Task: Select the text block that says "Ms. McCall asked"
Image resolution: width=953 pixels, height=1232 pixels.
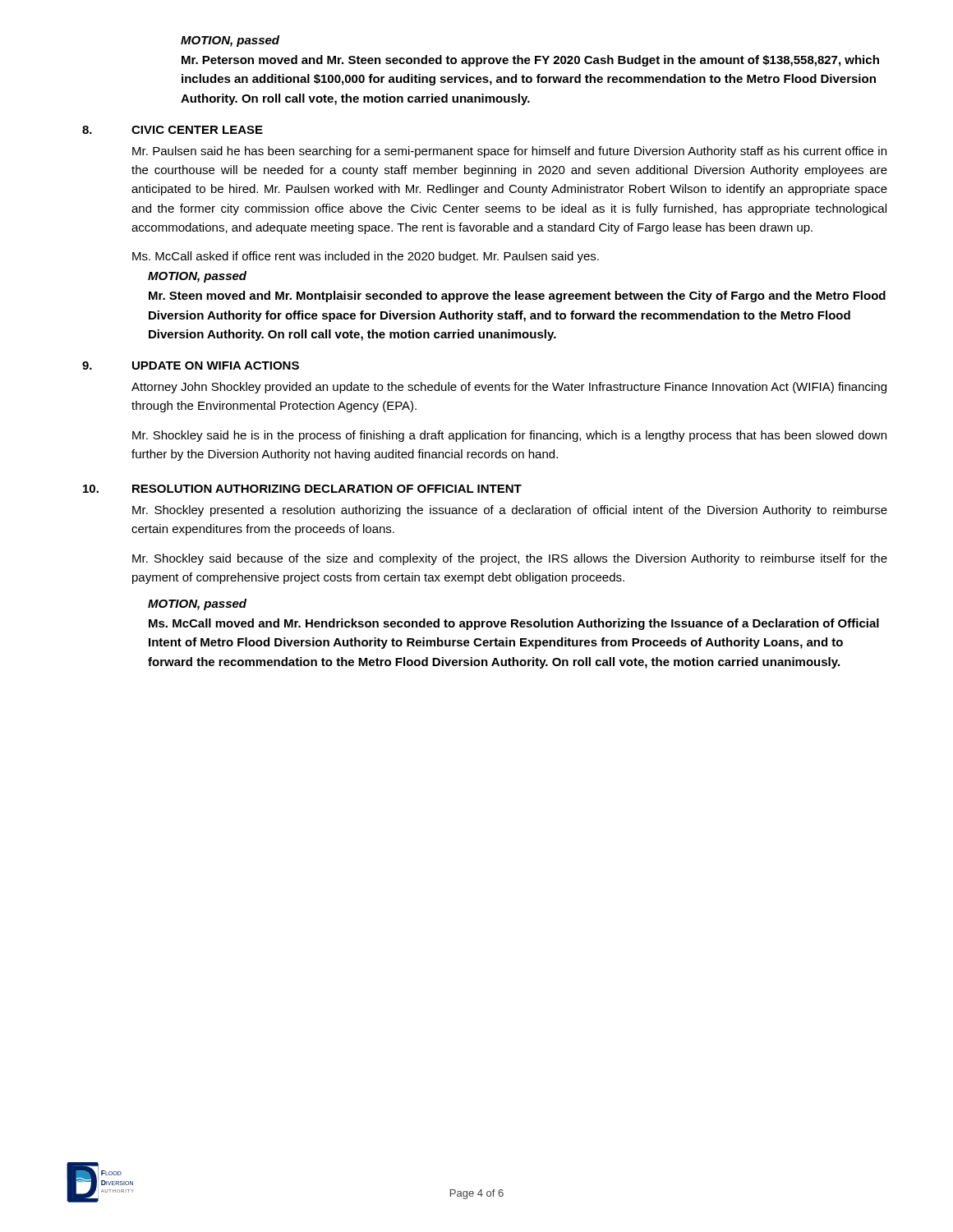Action: [x=509, y=256]
